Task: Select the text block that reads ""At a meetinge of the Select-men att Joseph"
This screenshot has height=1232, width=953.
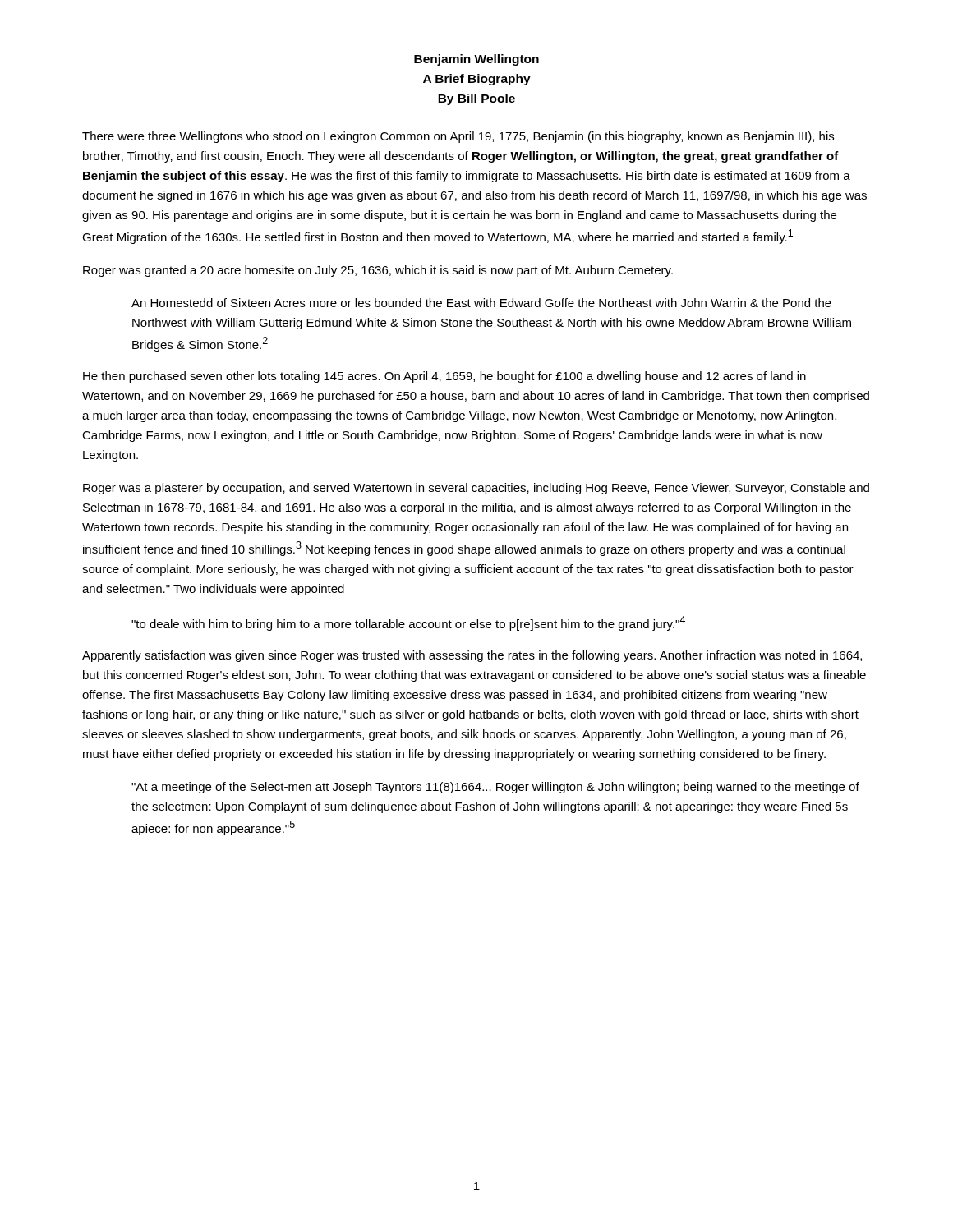Action: [x=495, y=807]
